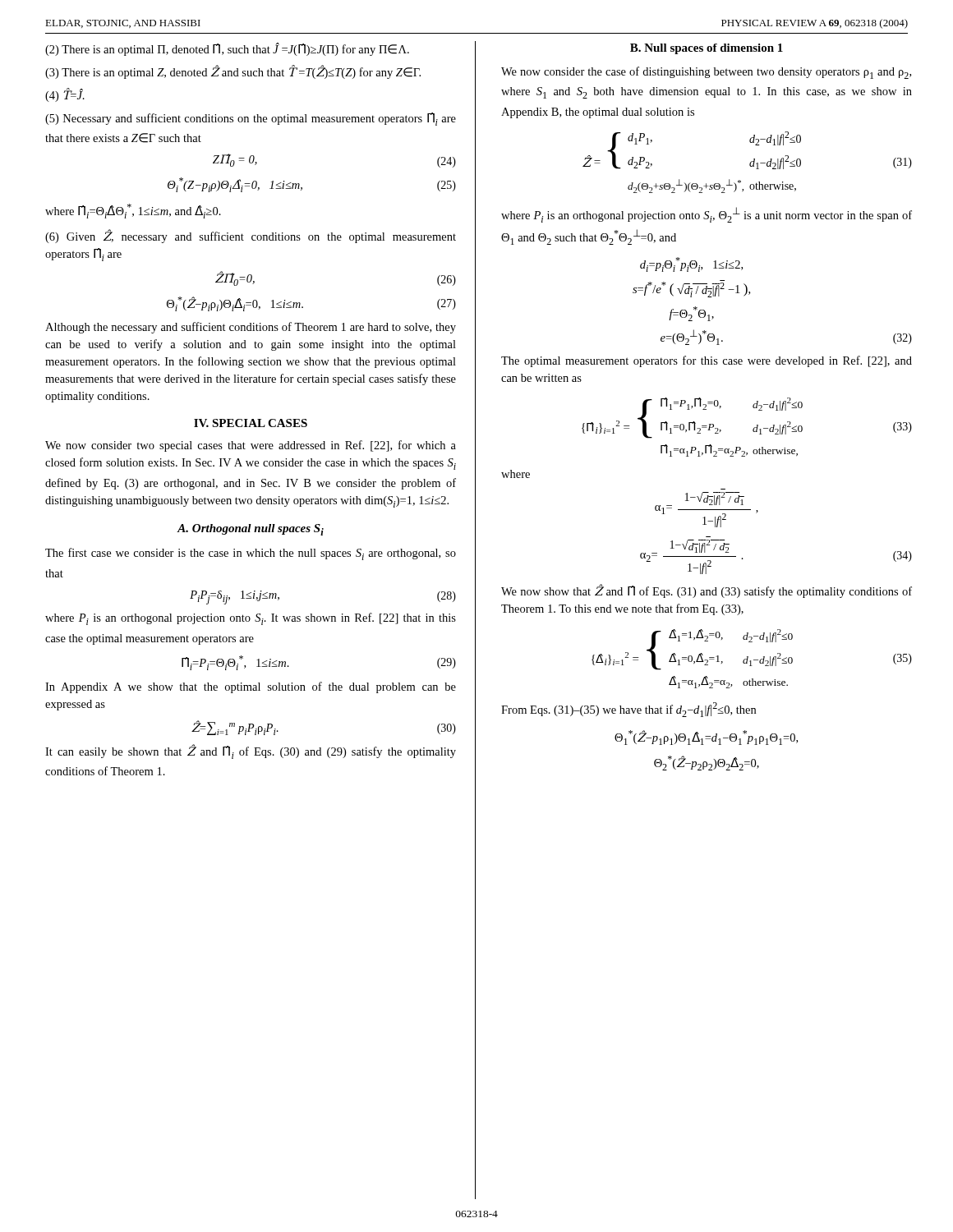Select the formula with the text "Θi*(Z−piρ)ΘiΔ̂i=0, 1≤i≤m, (25)"
This screenshot has height=1232, width=953.
(251, 185)
